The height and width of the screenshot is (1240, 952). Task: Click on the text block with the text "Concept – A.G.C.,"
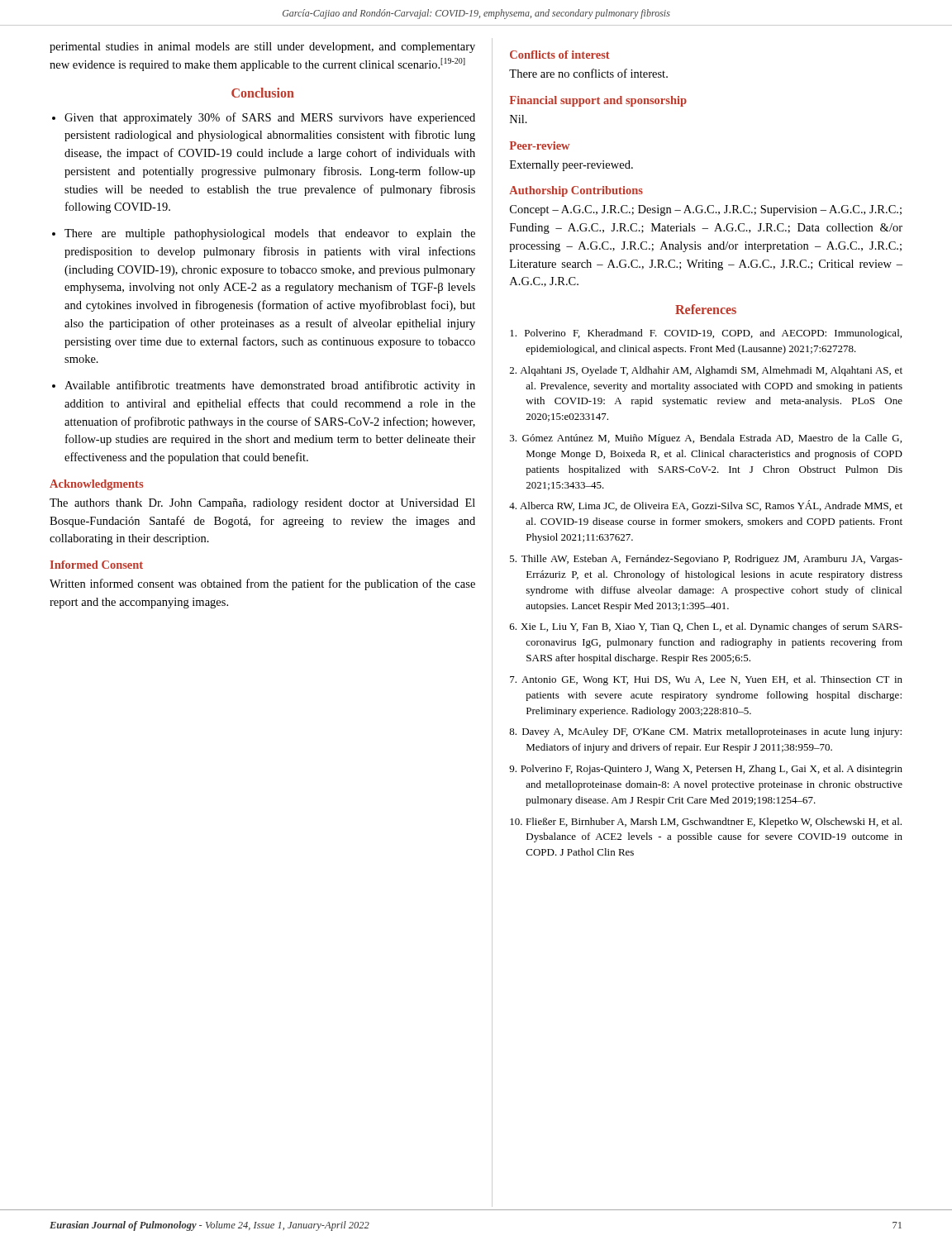(706, 246)
